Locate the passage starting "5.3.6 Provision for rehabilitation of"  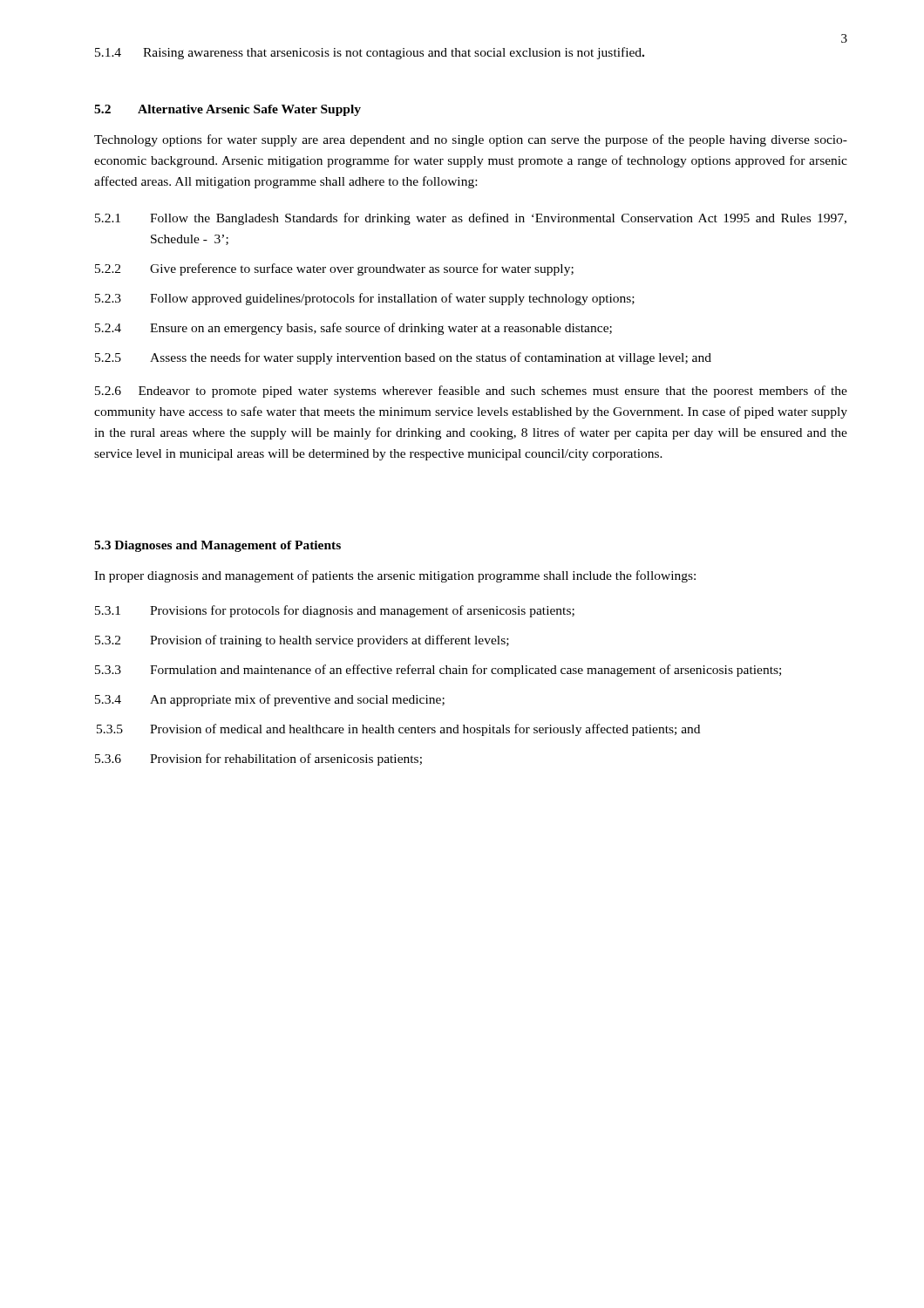pyautogui.click(x=258, y=760)
